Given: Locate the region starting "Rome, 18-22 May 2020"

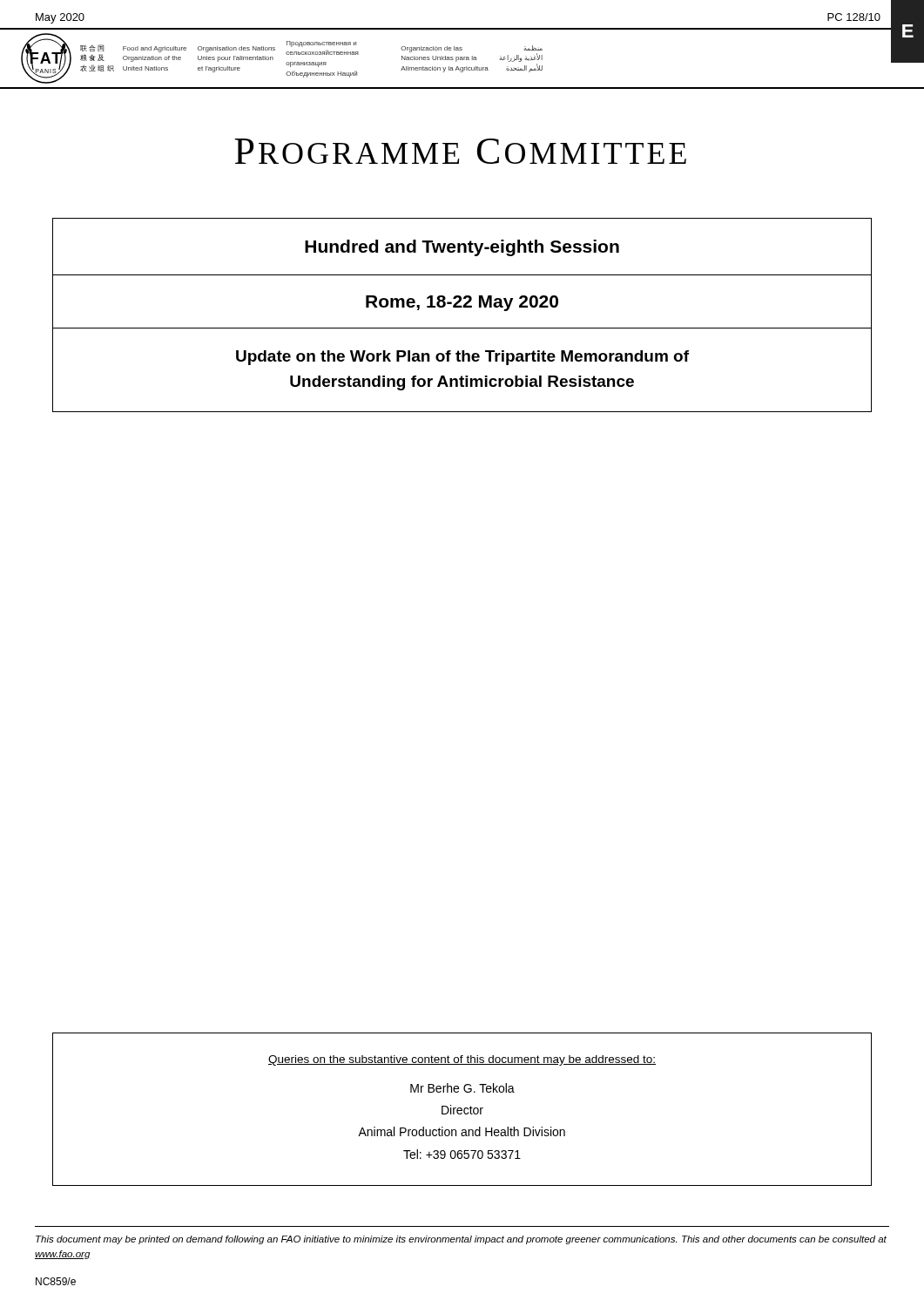Looking at the screenshot, I should (x=462, y=301).
